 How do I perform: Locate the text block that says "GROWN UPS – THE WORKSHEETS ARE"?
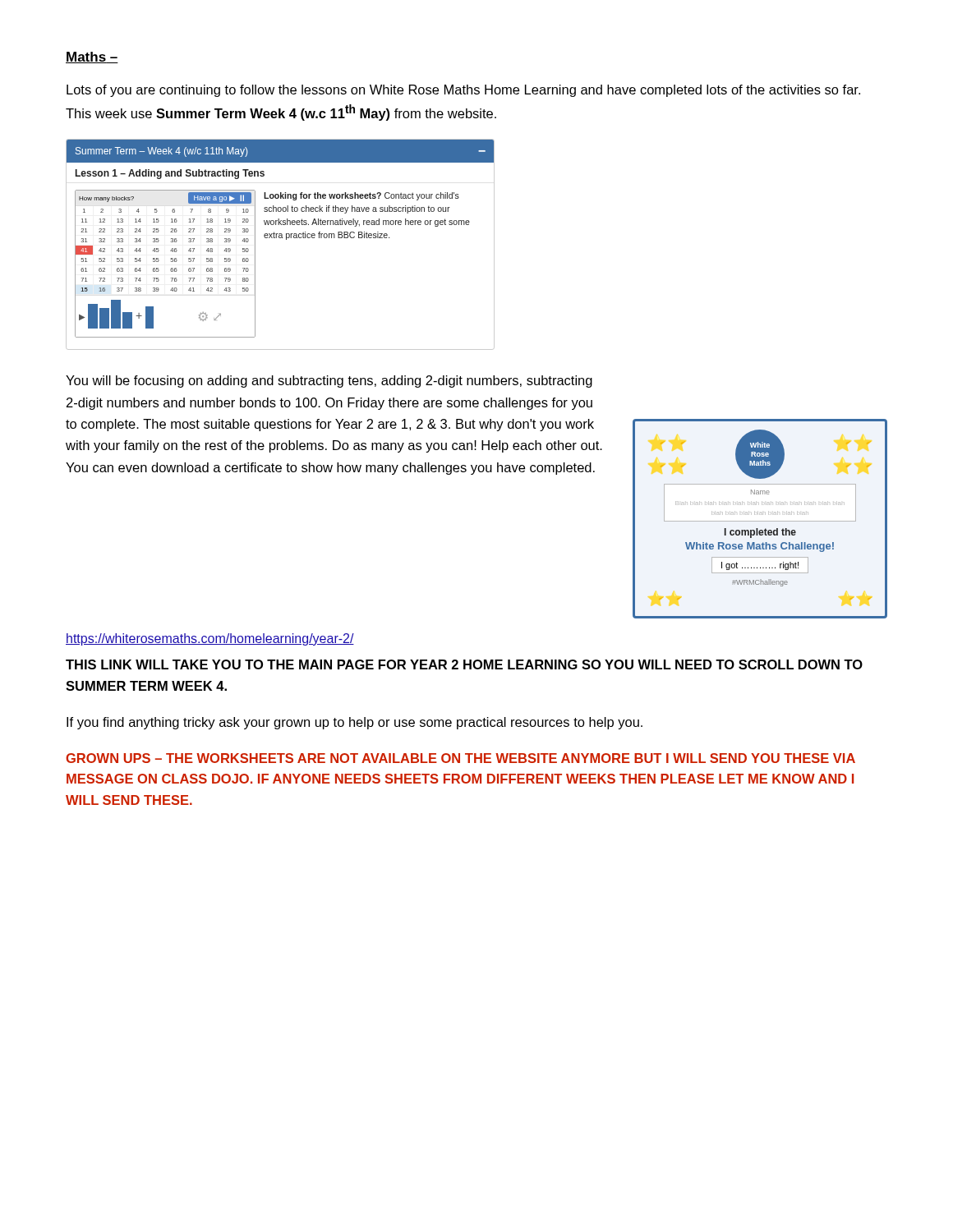460,779
